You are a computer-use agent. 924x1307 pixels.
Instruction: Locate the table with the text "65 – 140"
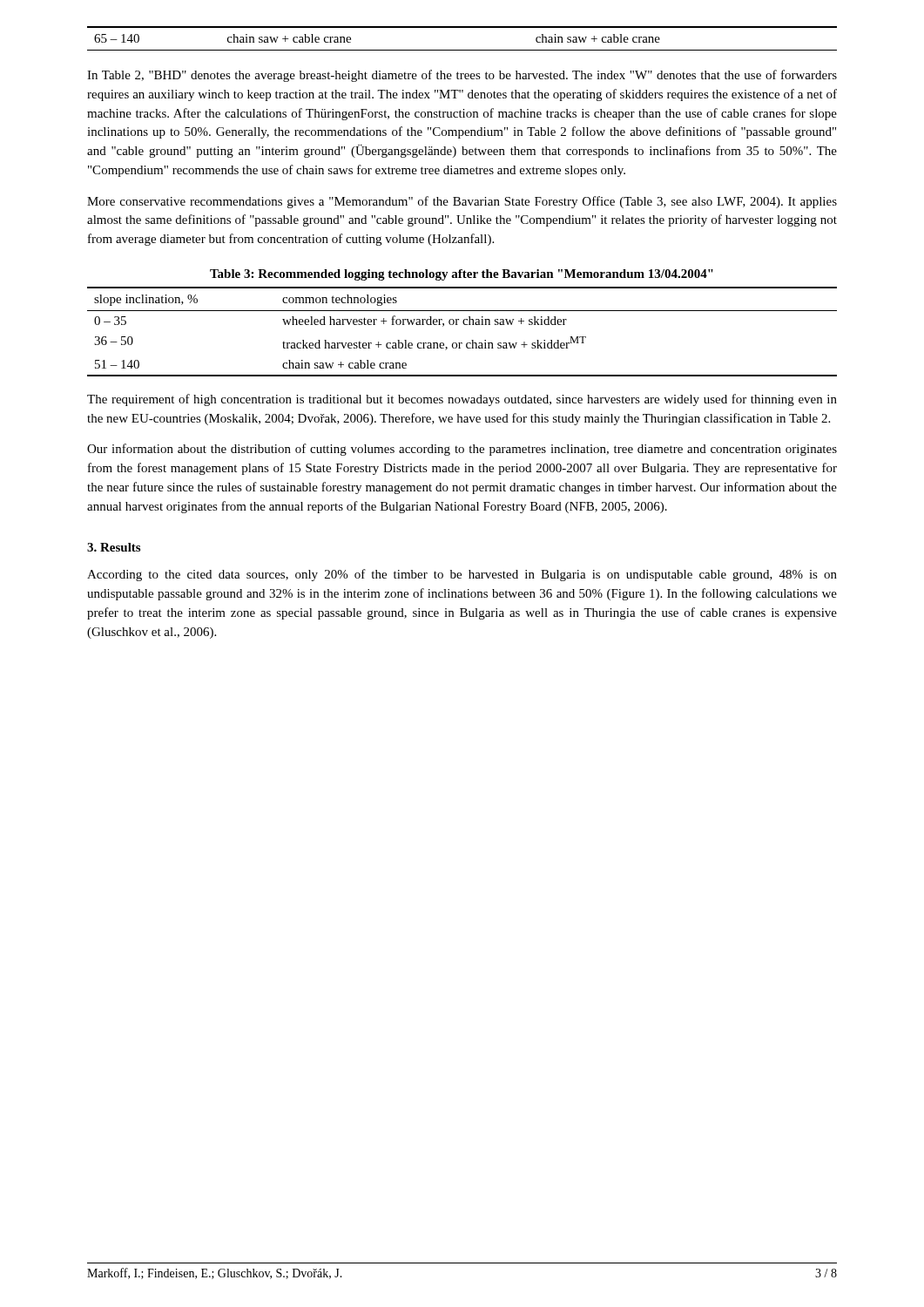(462, 38)
